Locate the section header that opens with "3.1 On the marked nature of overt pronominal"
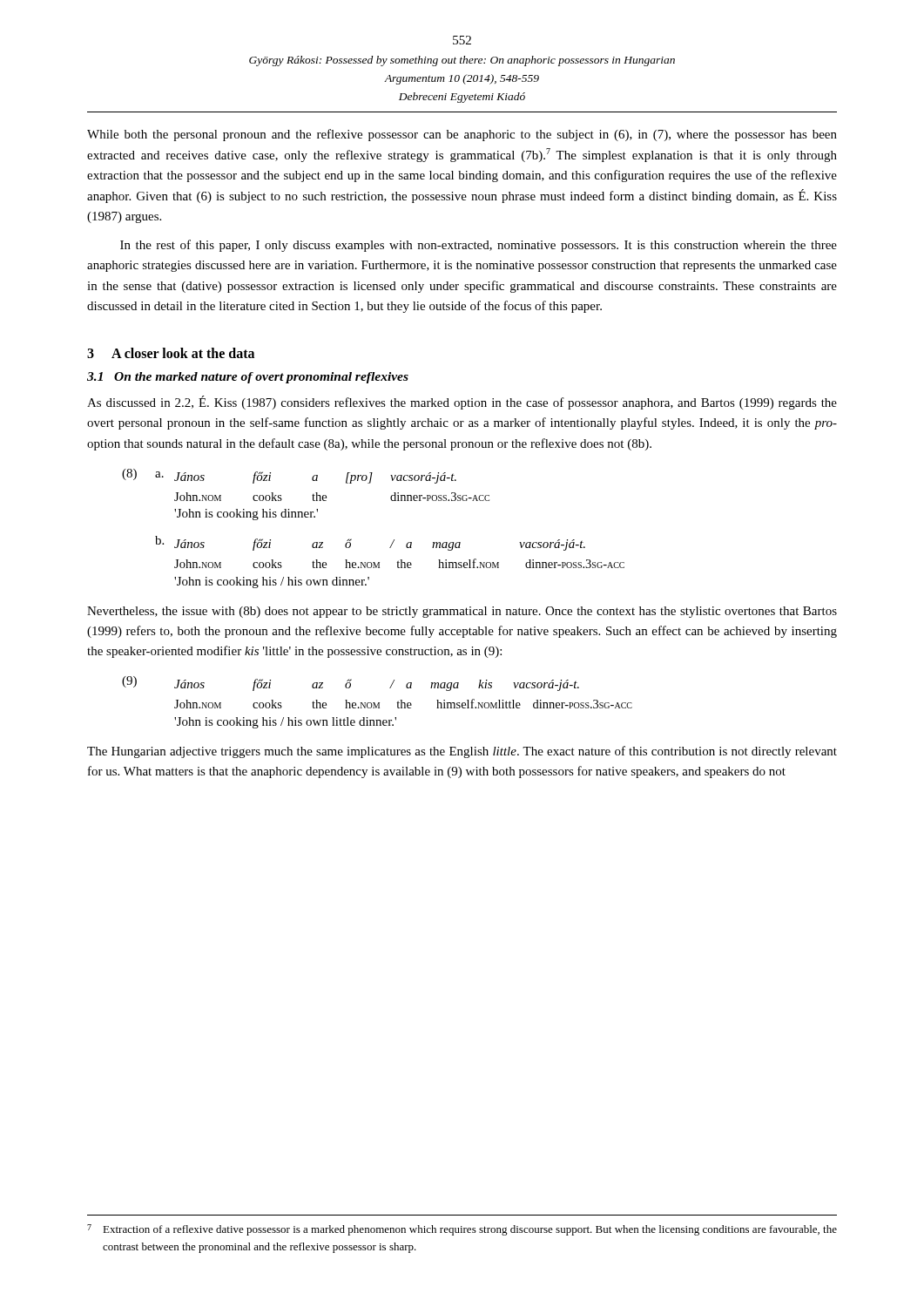This screenshot has width=924, height=1307. (x=248, y=378)
